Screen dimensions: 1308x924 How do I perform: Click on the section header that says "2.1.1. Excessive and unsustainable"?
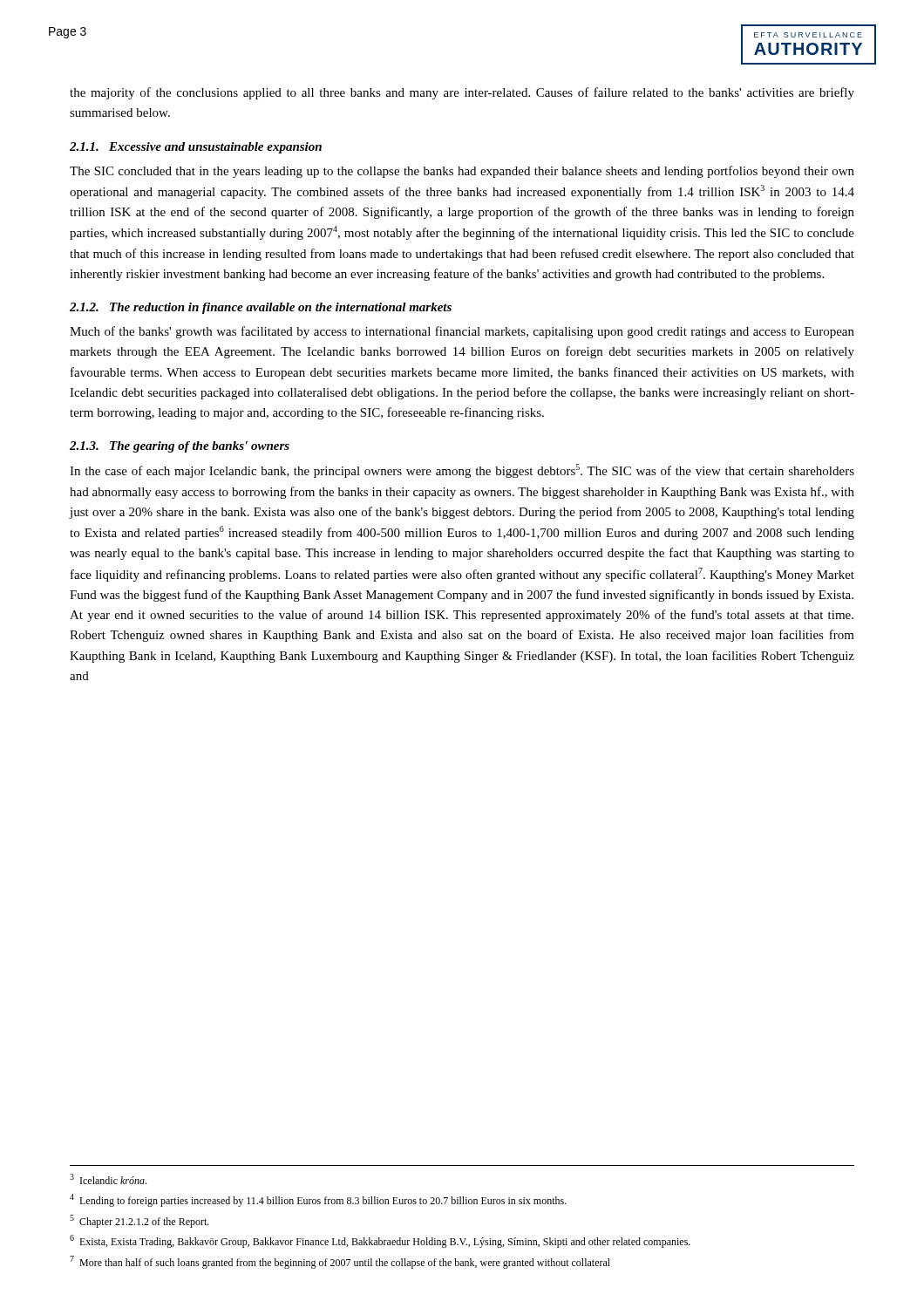(196, 148)
